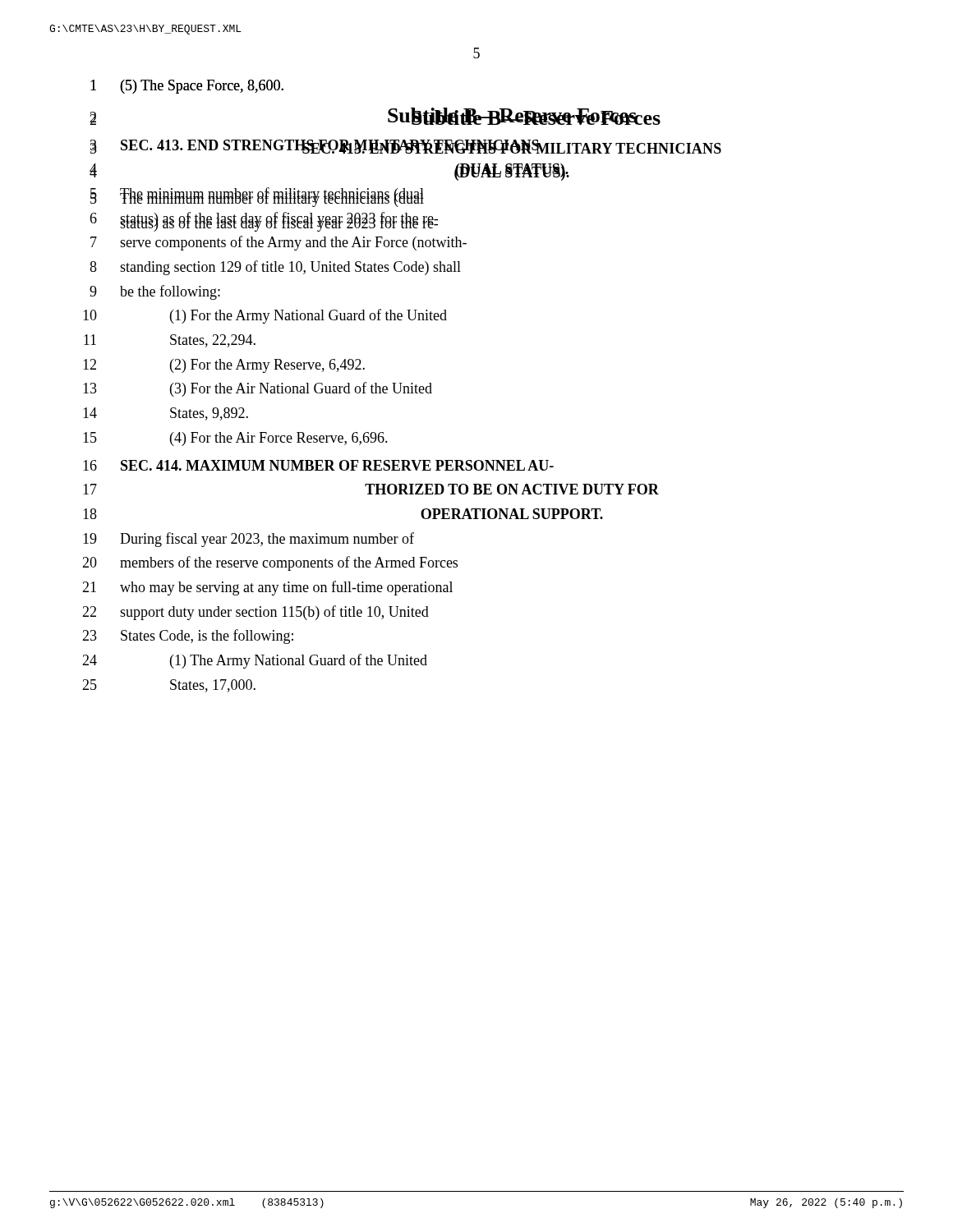Image resolution: width=953 pixels, height=1232 pixels.
Task: Navigate to the text starting "2 Subtitle B—Reserve Forces"
Action: coord(476,116)
